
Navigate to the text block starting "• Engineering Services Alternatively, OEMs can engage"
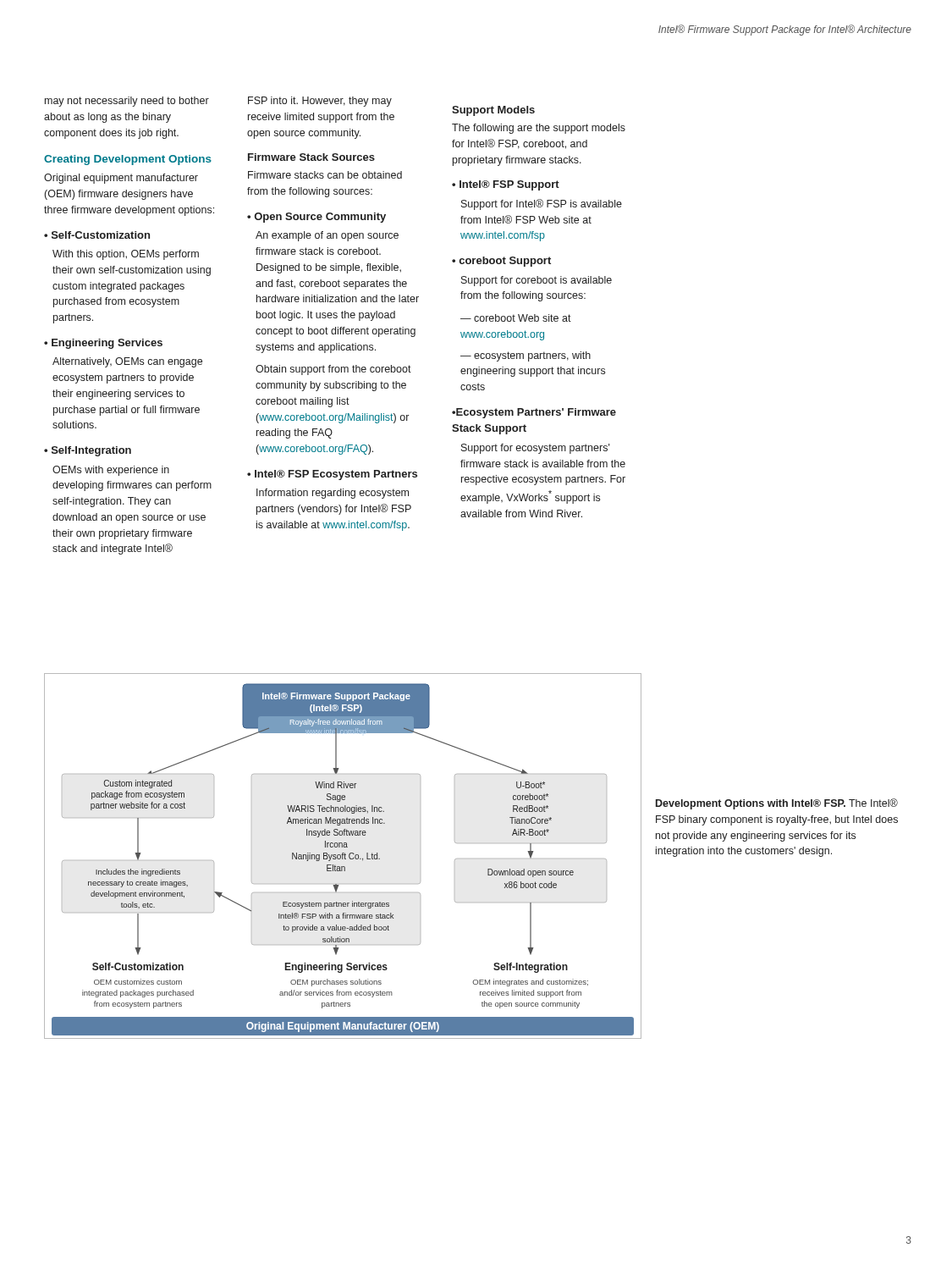click(131, 384)
